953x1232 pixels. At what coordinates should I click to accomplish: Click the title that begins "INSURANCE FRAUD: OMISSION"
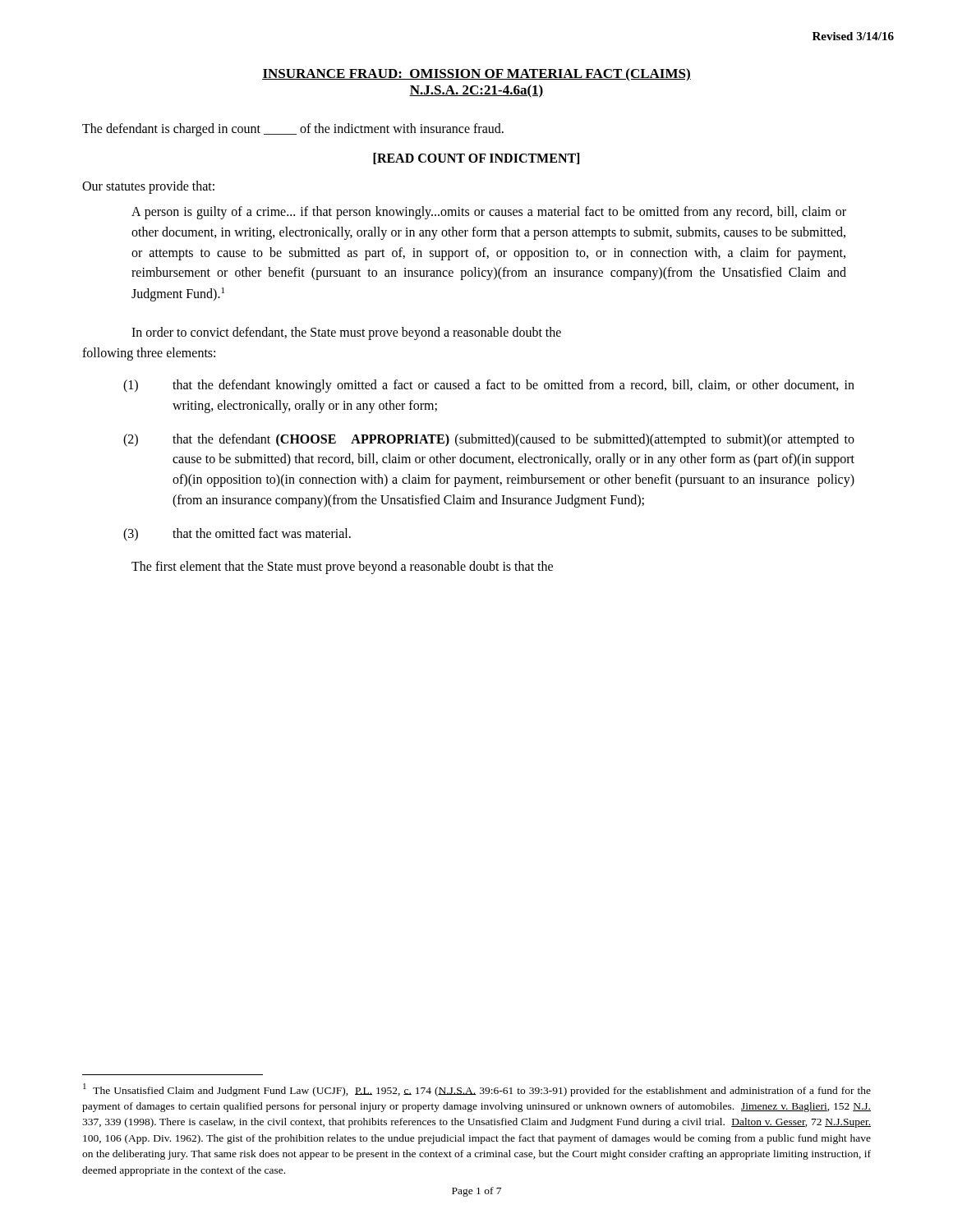476,82
